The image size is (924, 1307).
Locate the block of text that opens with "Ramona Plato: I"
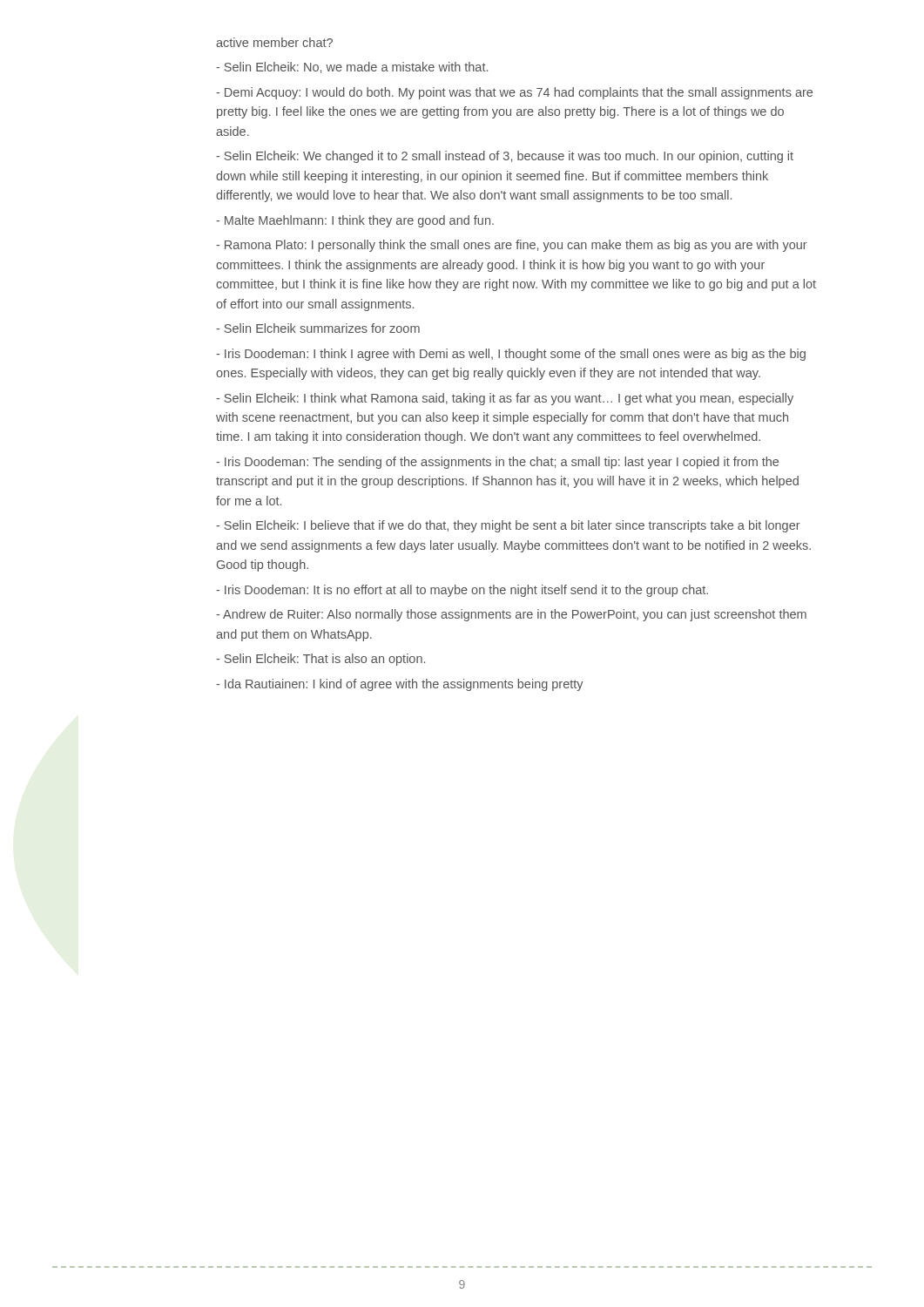(x=516, y=275)
